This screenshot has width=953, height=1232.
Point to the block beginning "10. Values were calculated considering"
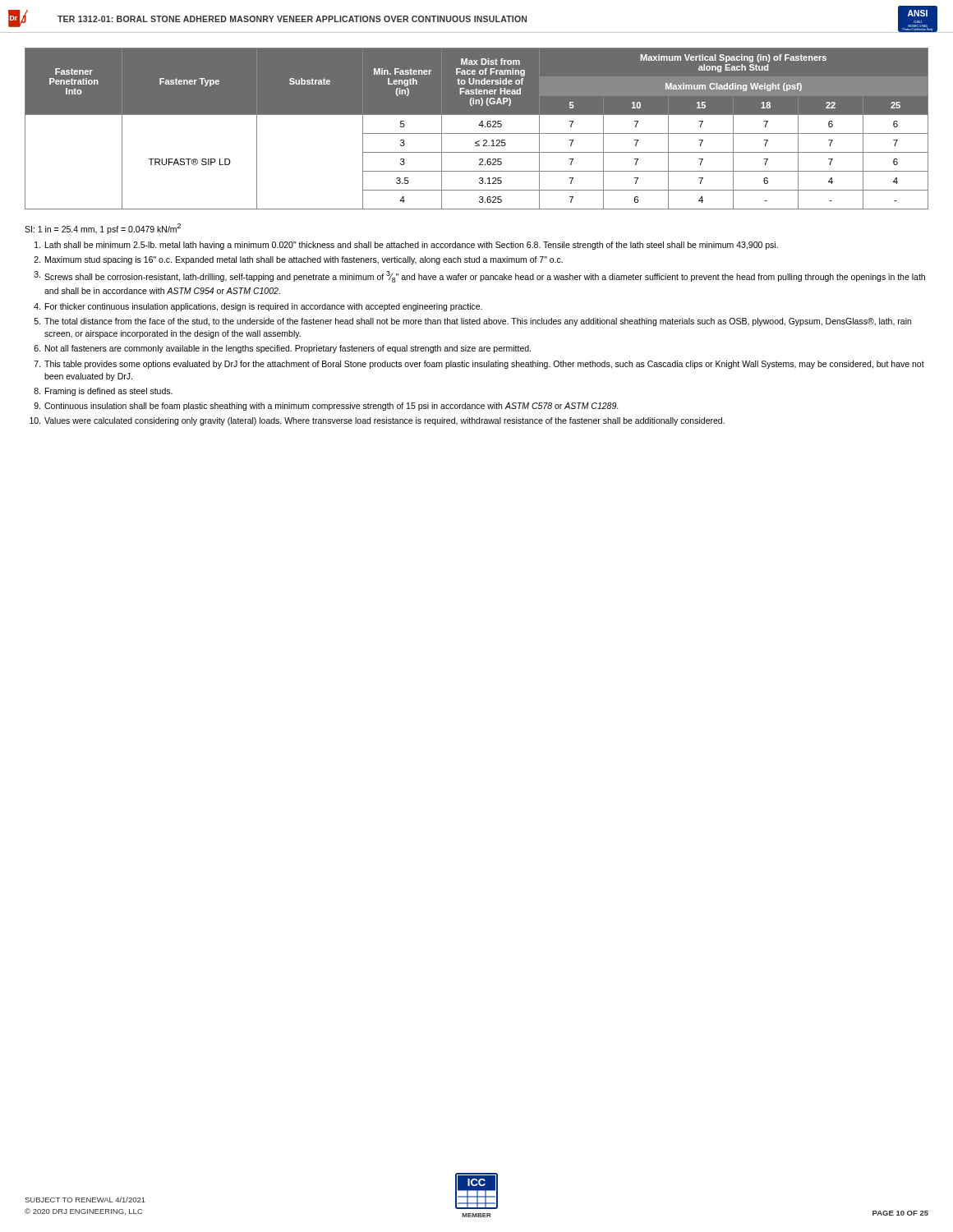(x=477, y=421)
